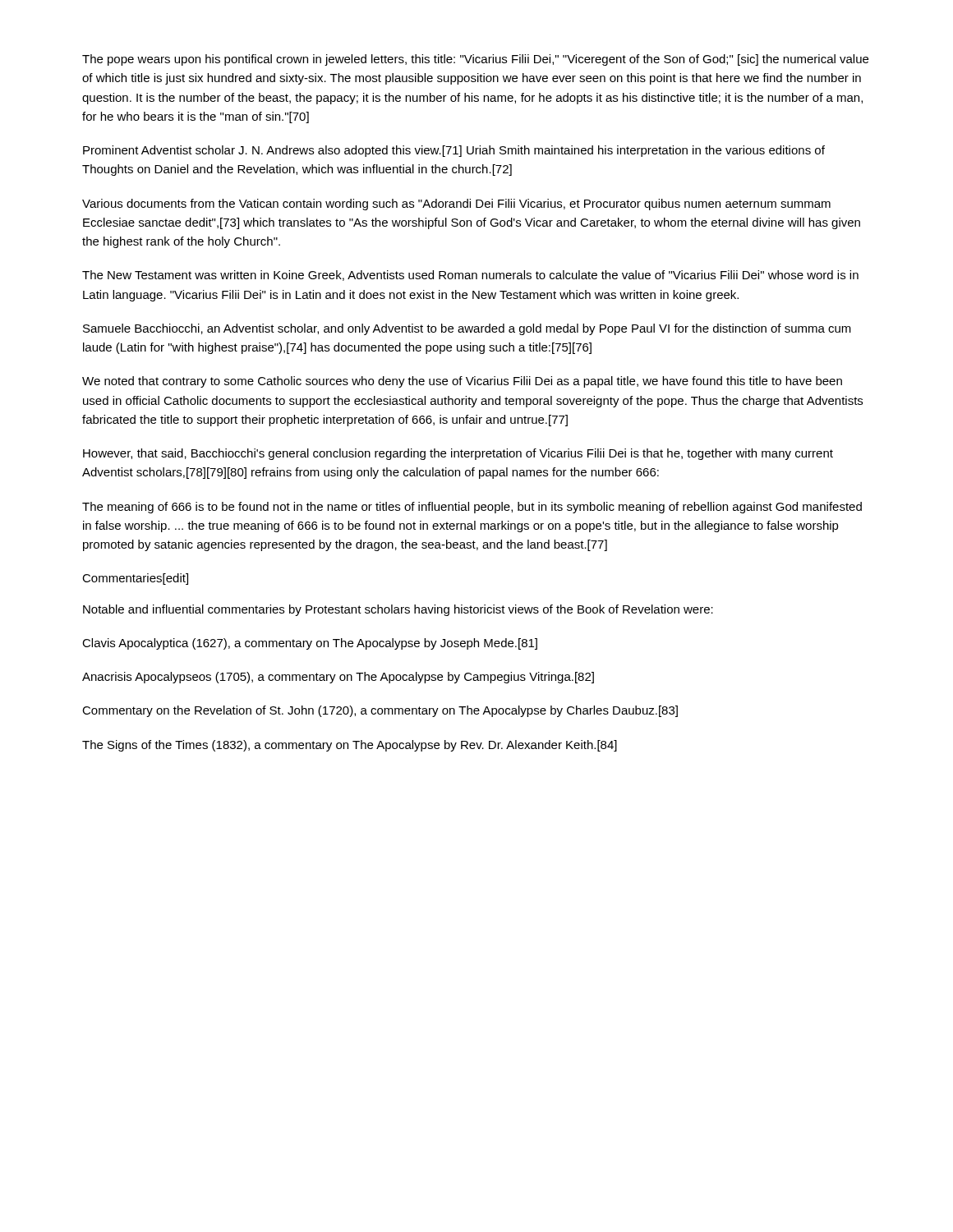Screen dimensions: 1232x953
Task: Locate the text block starting "We noted that contrary to some"
Action: pos(473,400)
